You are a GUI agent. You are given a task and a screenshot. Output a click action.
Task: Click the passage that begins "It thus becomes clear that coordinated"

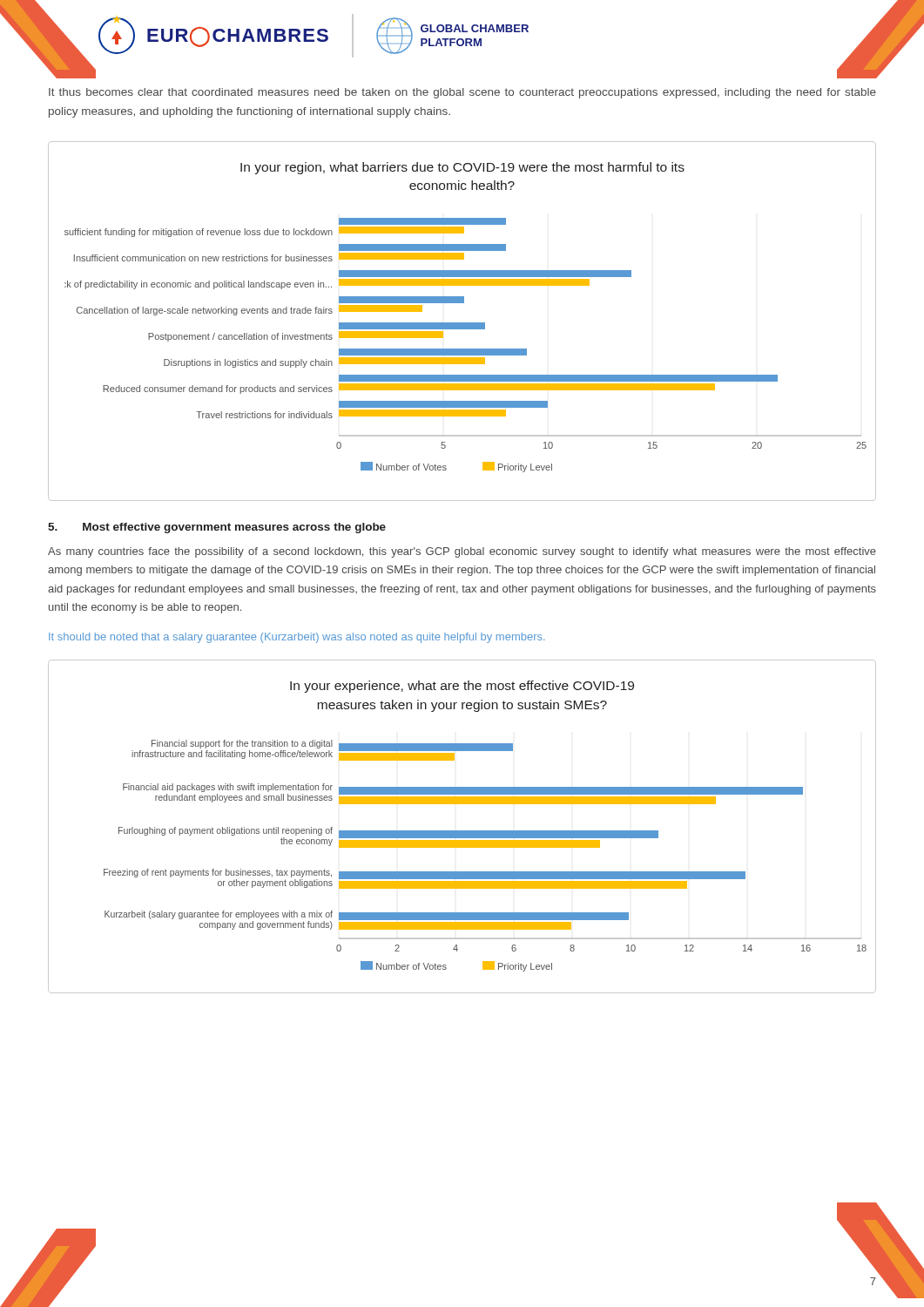[x=462, y=102]
